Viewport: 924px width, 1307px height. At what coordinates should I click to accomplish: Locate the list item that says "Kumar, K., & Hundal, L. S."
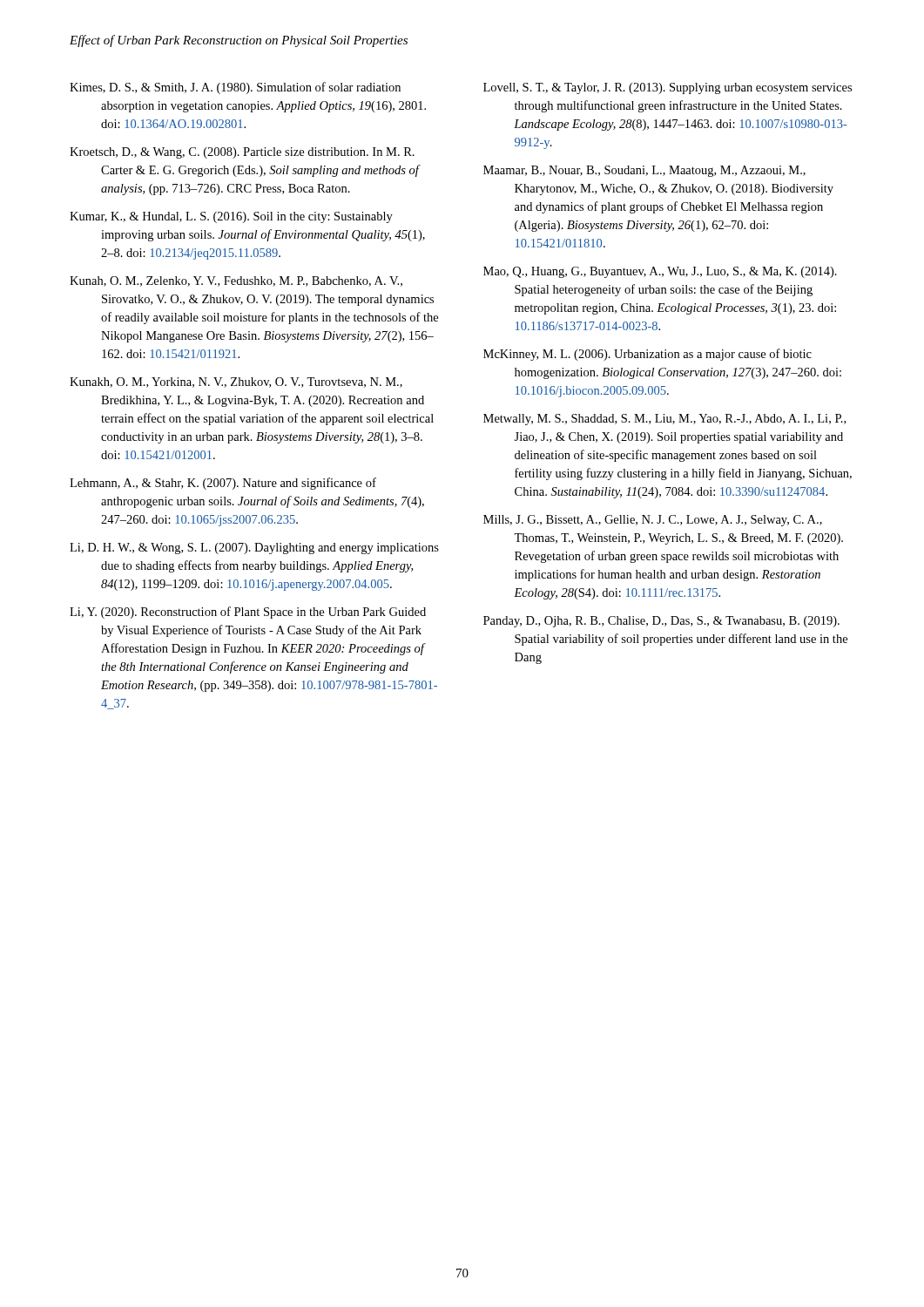pos(248,235)
